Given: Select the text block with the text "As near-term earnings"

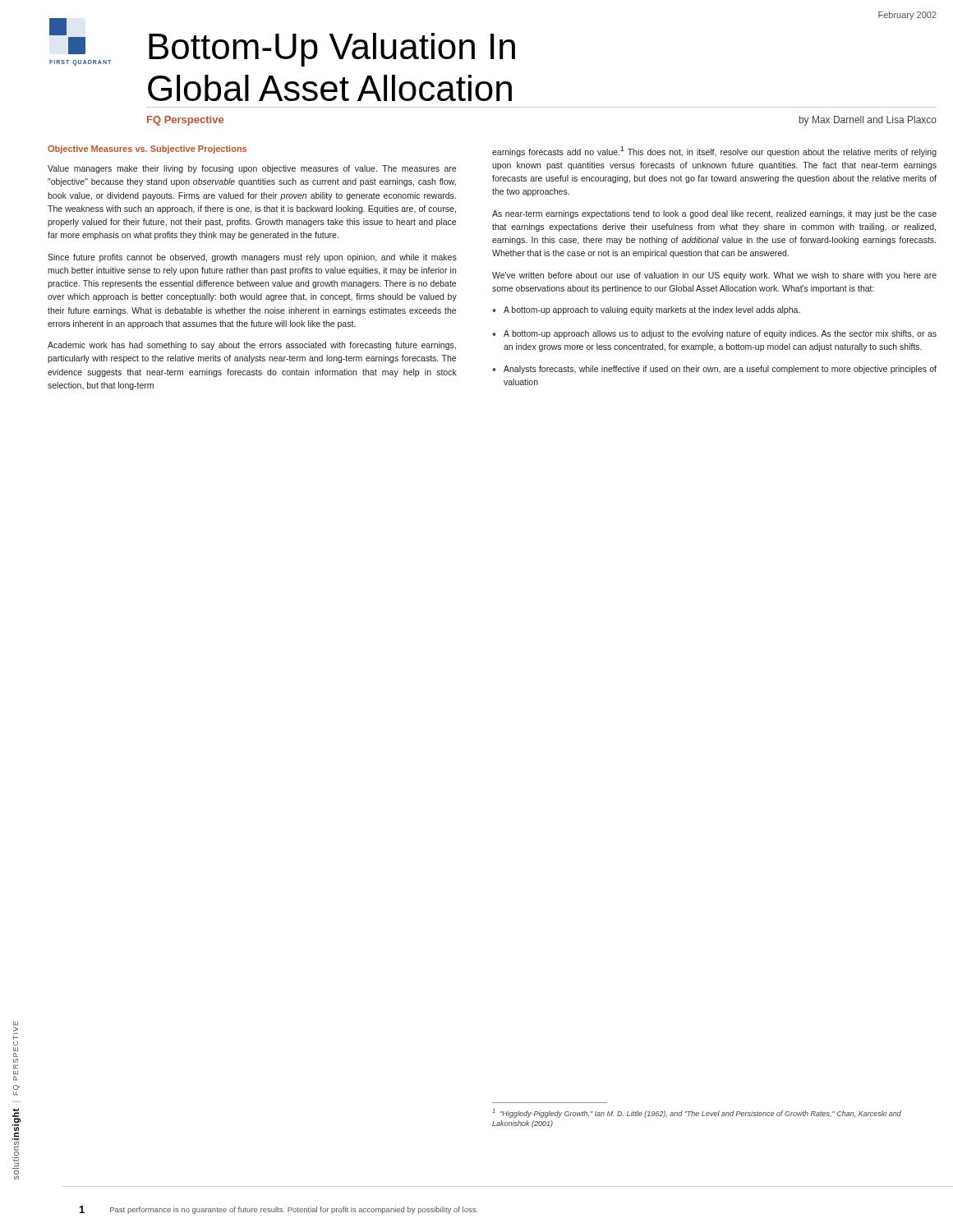Looking at the screenshot, I should 714,233.
